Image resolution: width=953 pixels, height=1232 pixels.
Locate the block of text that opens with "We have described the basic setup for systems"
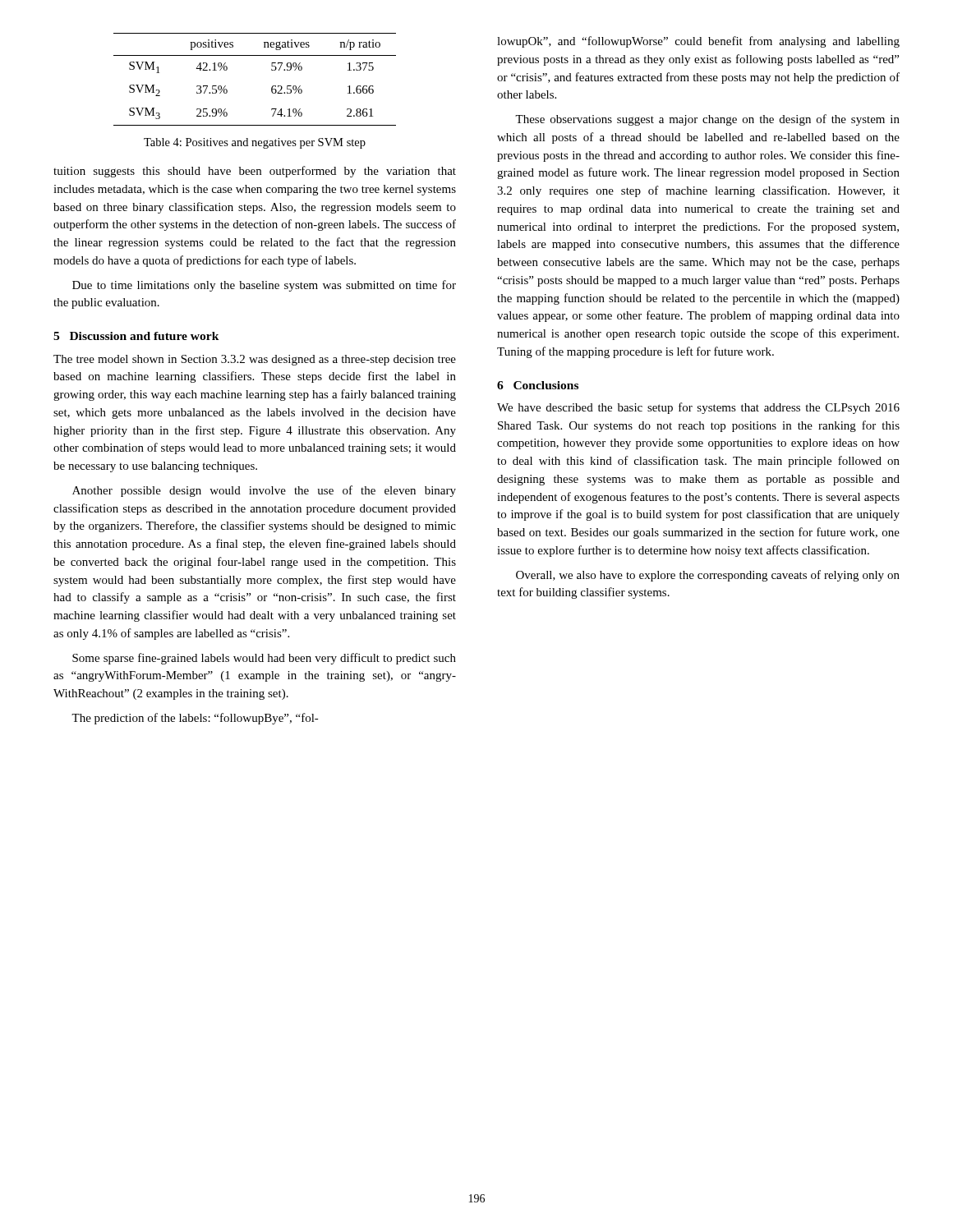[x=698, y=501]
